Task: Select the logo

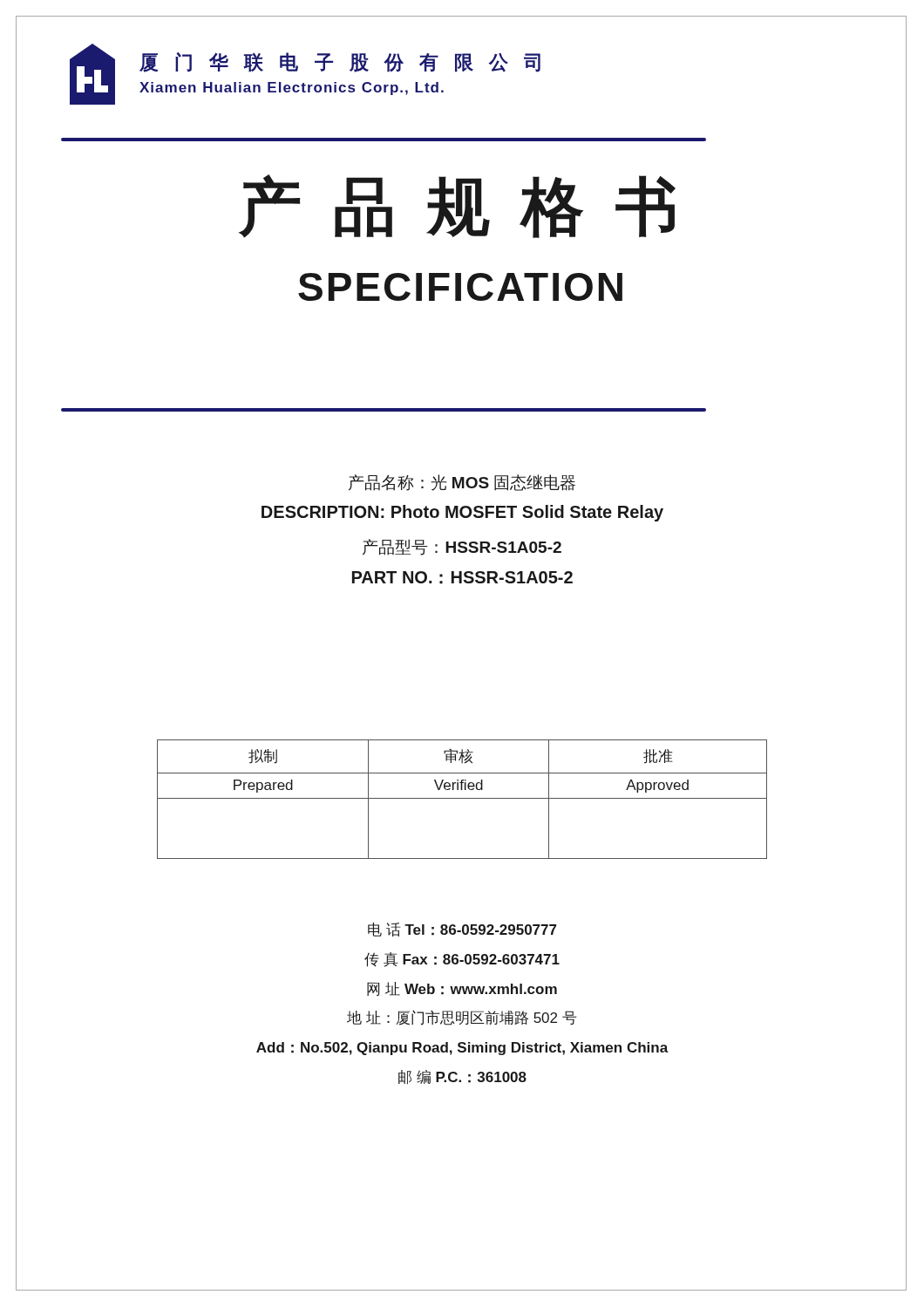Action: 305,73
